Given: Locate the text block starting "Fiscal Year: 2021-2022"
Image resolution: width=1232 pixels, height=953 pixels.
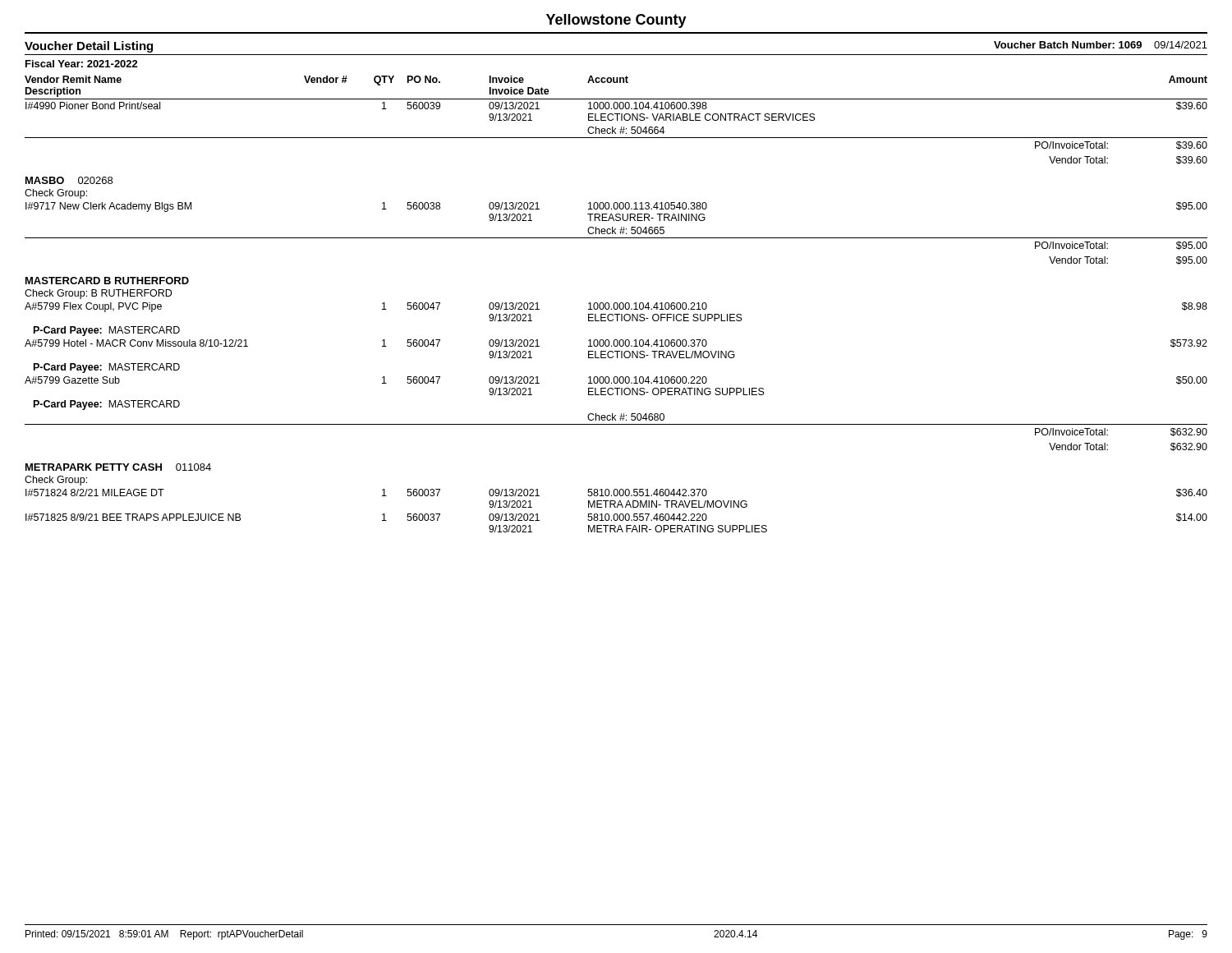Looking at the screenshot, I should [x=81, y=64].
